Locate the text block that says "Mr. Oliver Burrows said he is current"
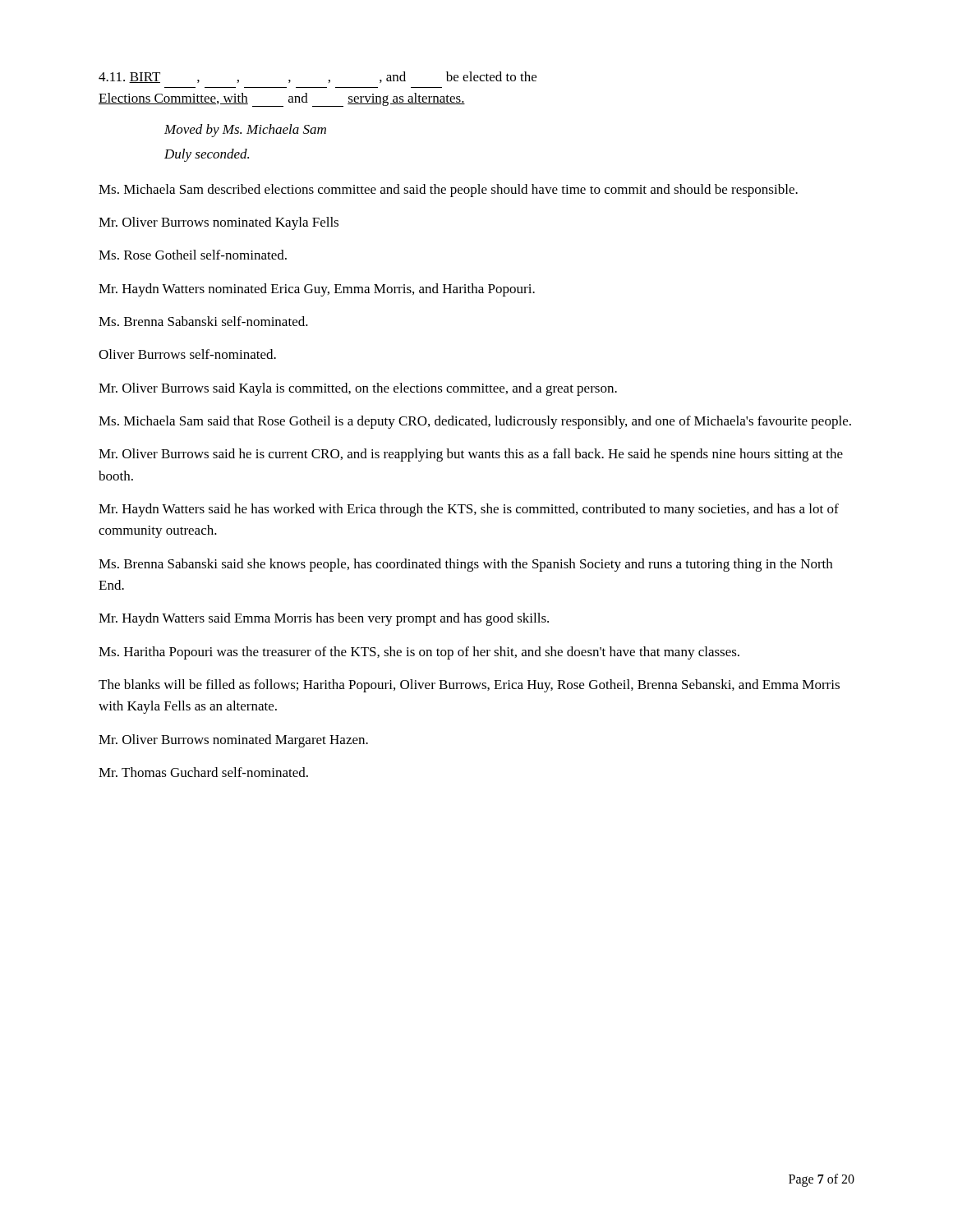 (x=471, y=465)
